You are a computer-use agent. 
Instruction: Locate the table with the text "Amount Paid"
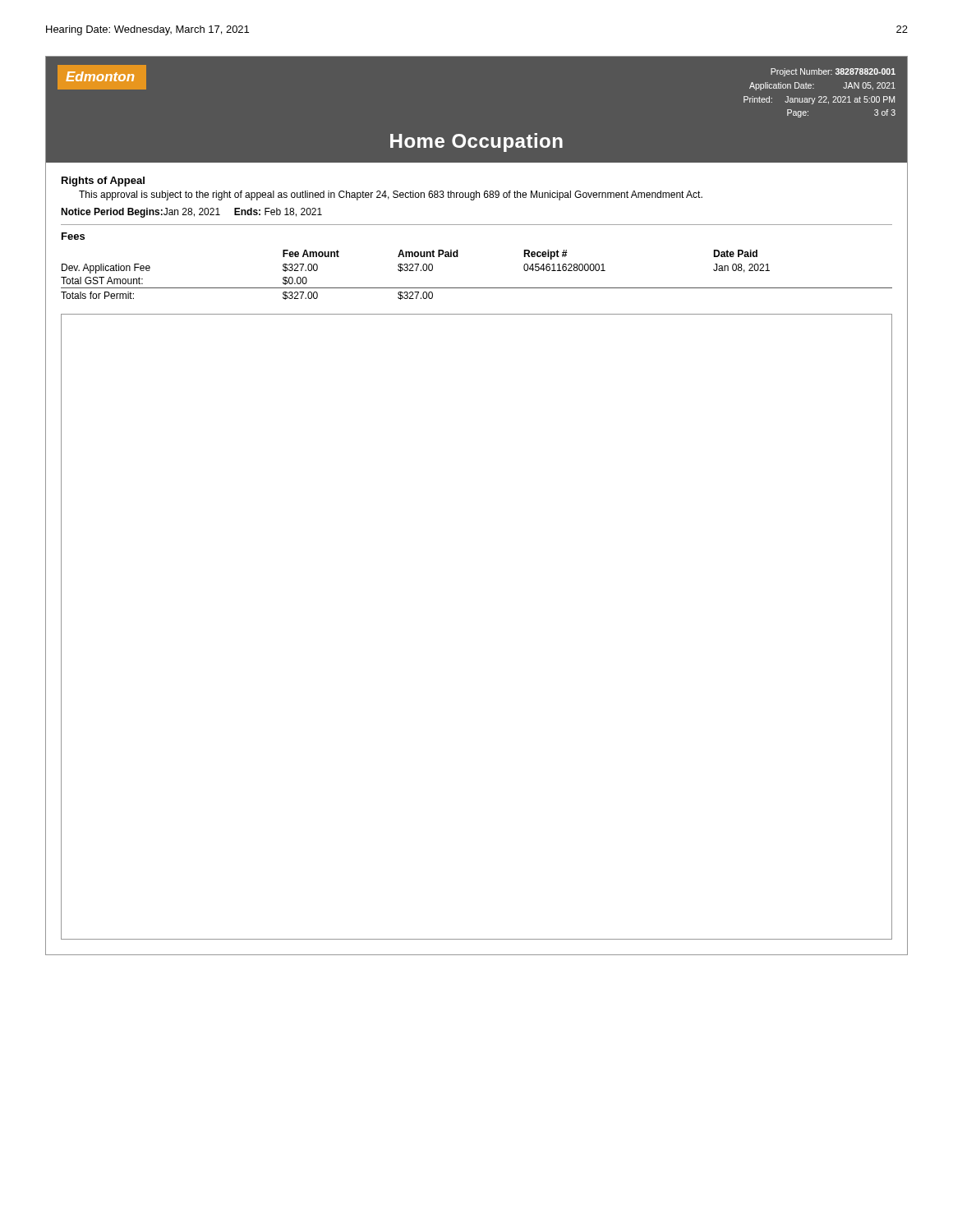(x=476, y=275)
